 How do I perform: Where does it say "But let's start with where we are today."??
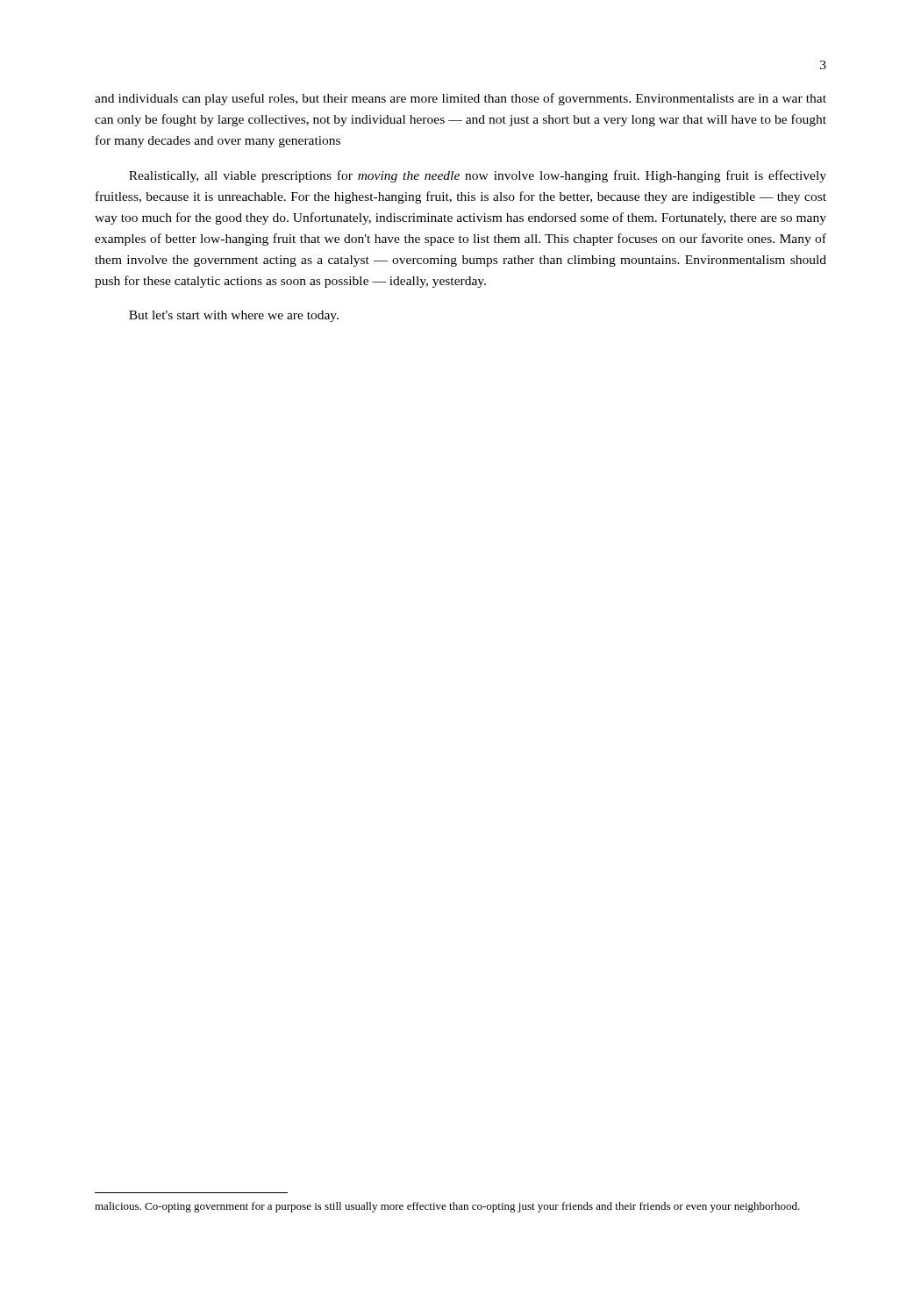pos(234,315)
